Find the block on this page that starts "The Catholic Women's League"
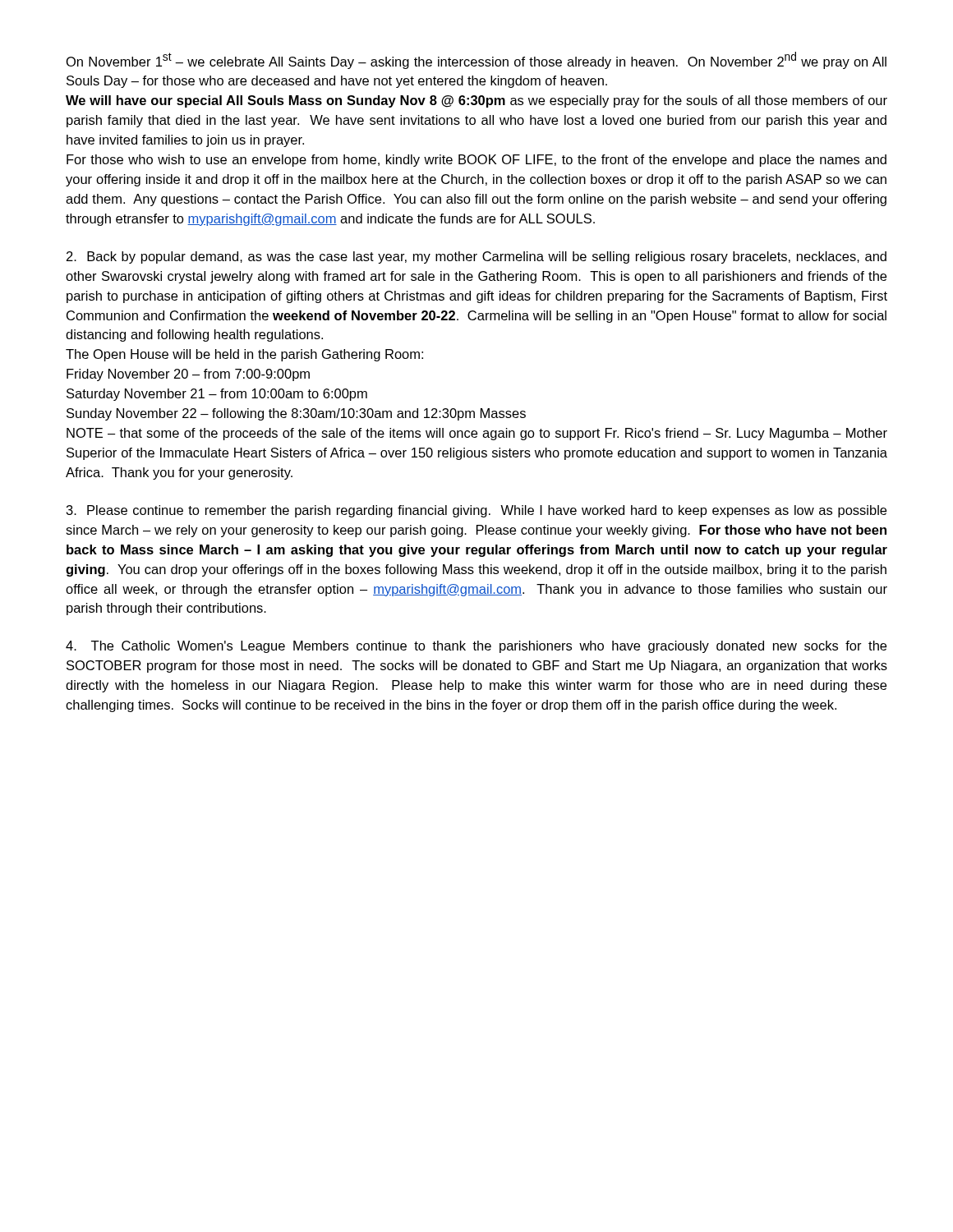This screenshot has height=1232, width=953. (x=476, y=675)
